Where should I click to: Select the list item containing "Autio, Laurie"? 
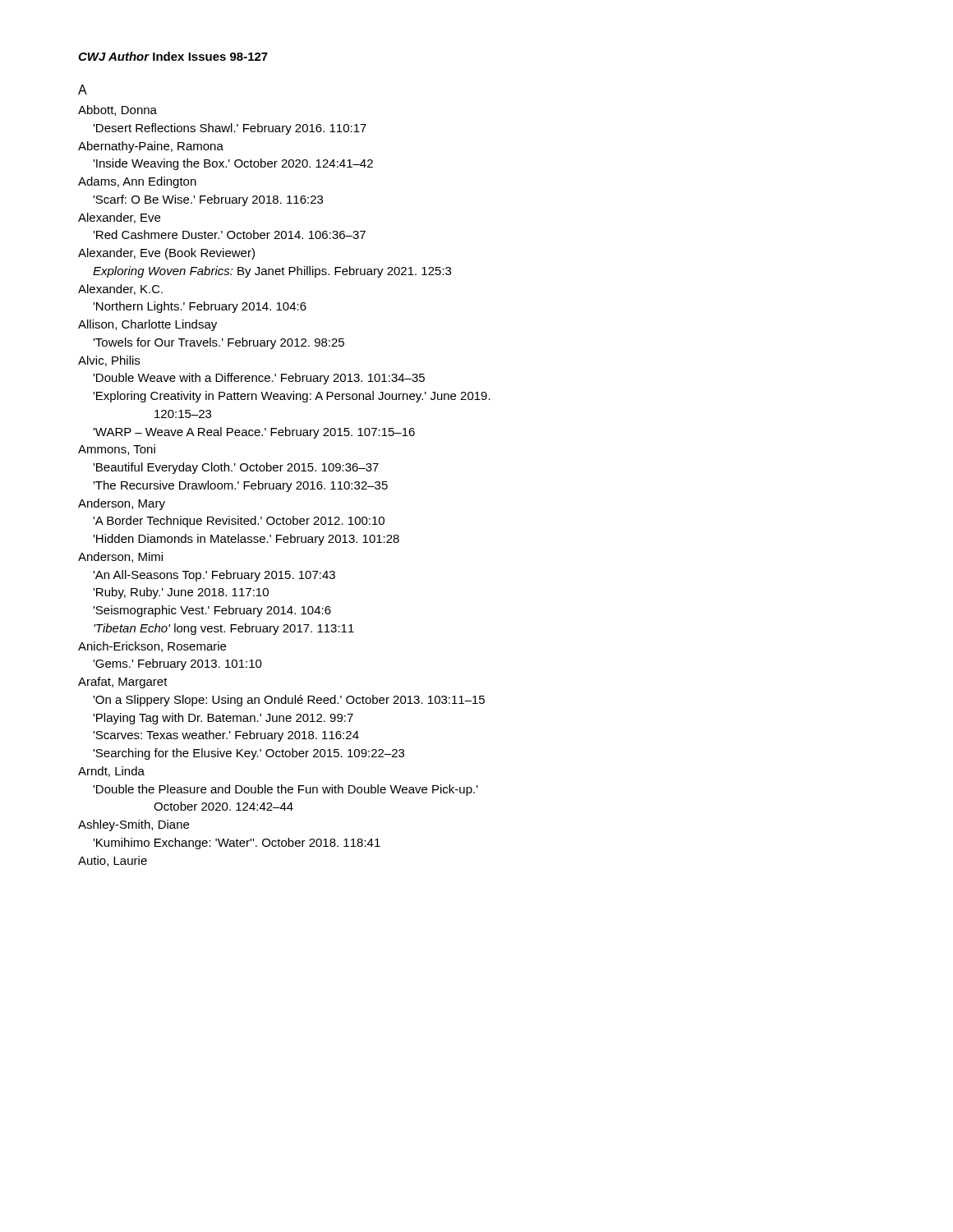tap(113, 861)
